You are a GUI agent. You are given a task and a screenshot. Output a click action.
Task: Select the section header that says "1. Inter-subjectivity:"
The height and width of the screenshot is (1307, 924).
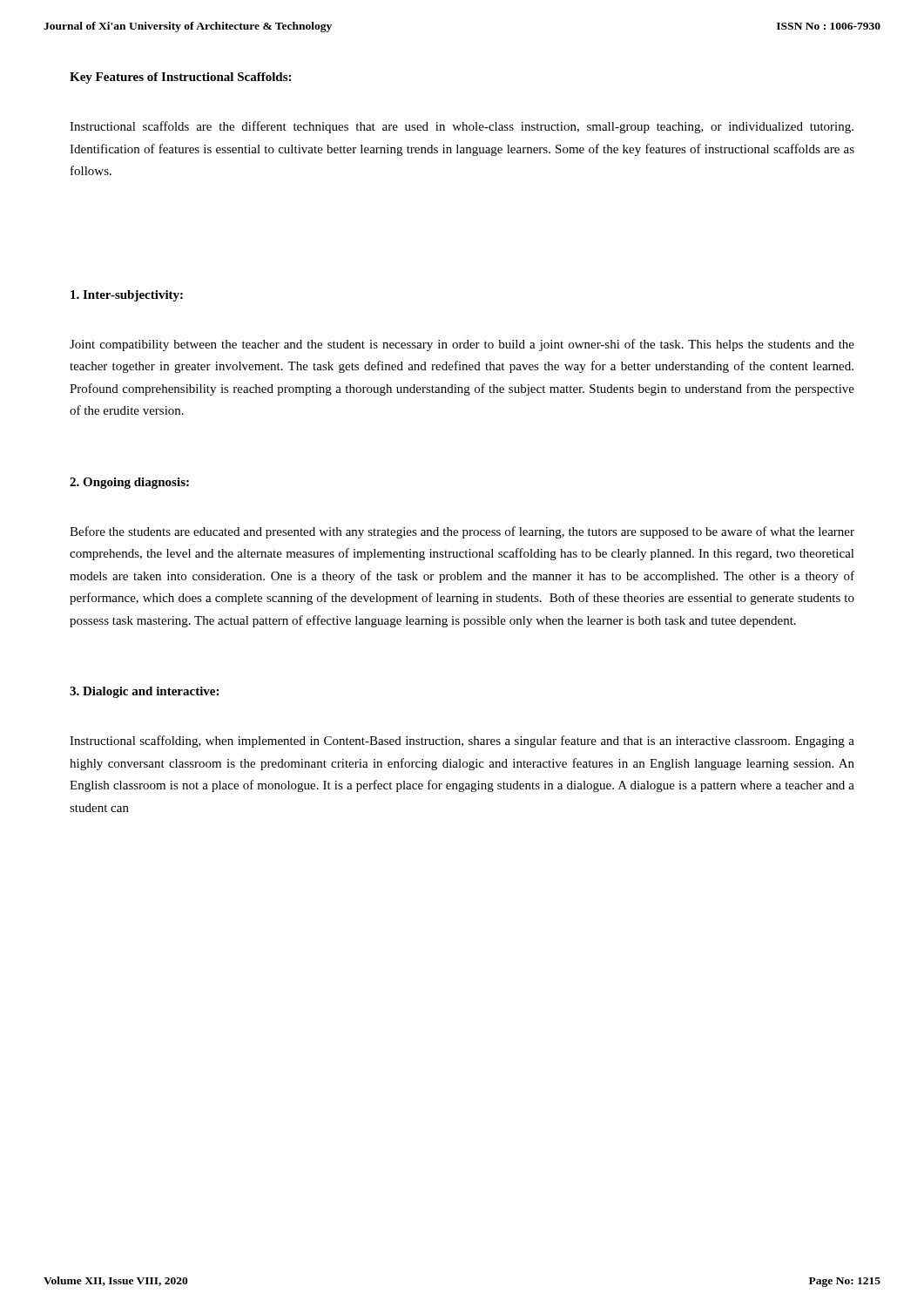(x=127, y=294)
